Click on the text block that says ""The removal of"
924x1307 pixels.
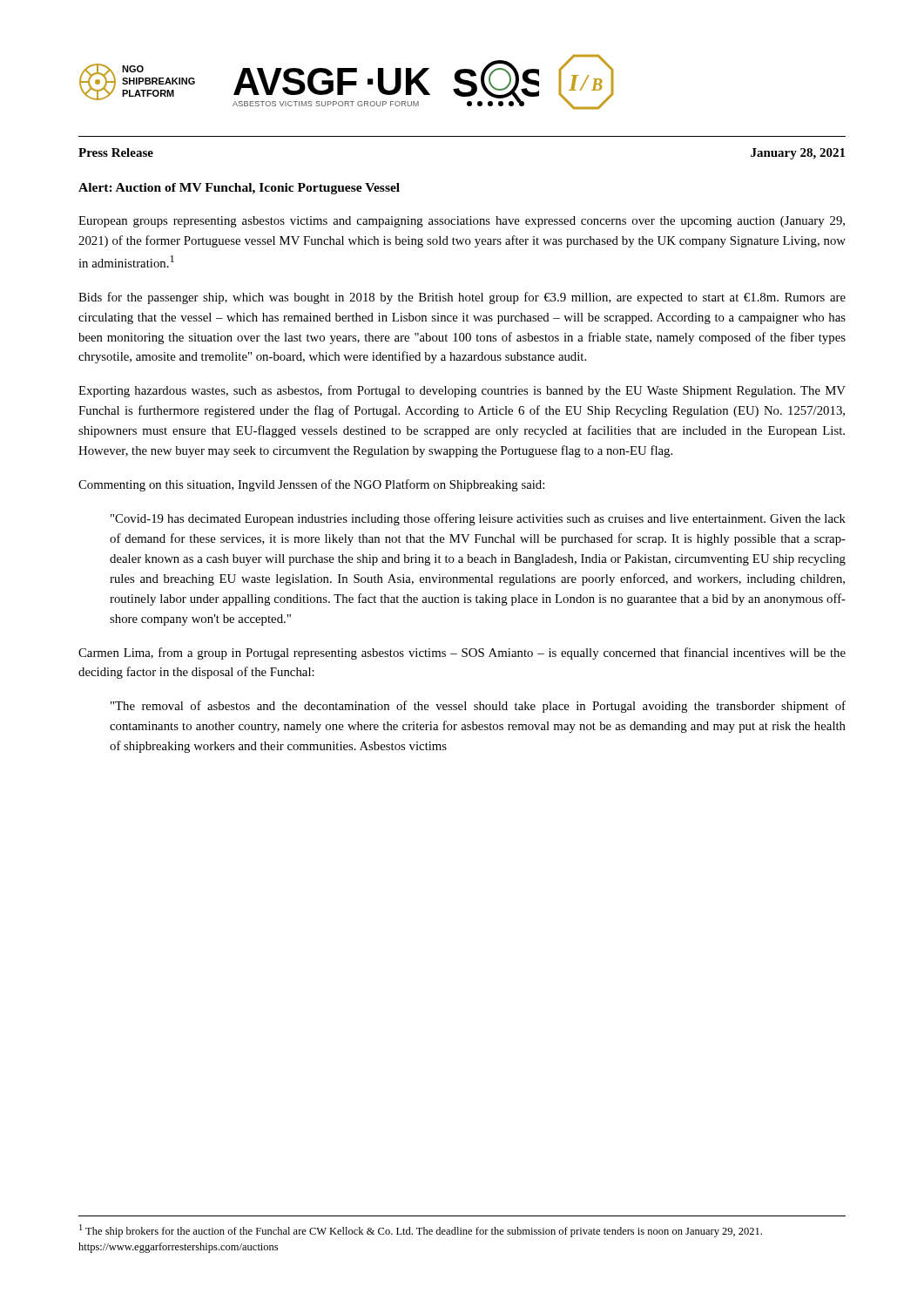(x=478, y=726)
